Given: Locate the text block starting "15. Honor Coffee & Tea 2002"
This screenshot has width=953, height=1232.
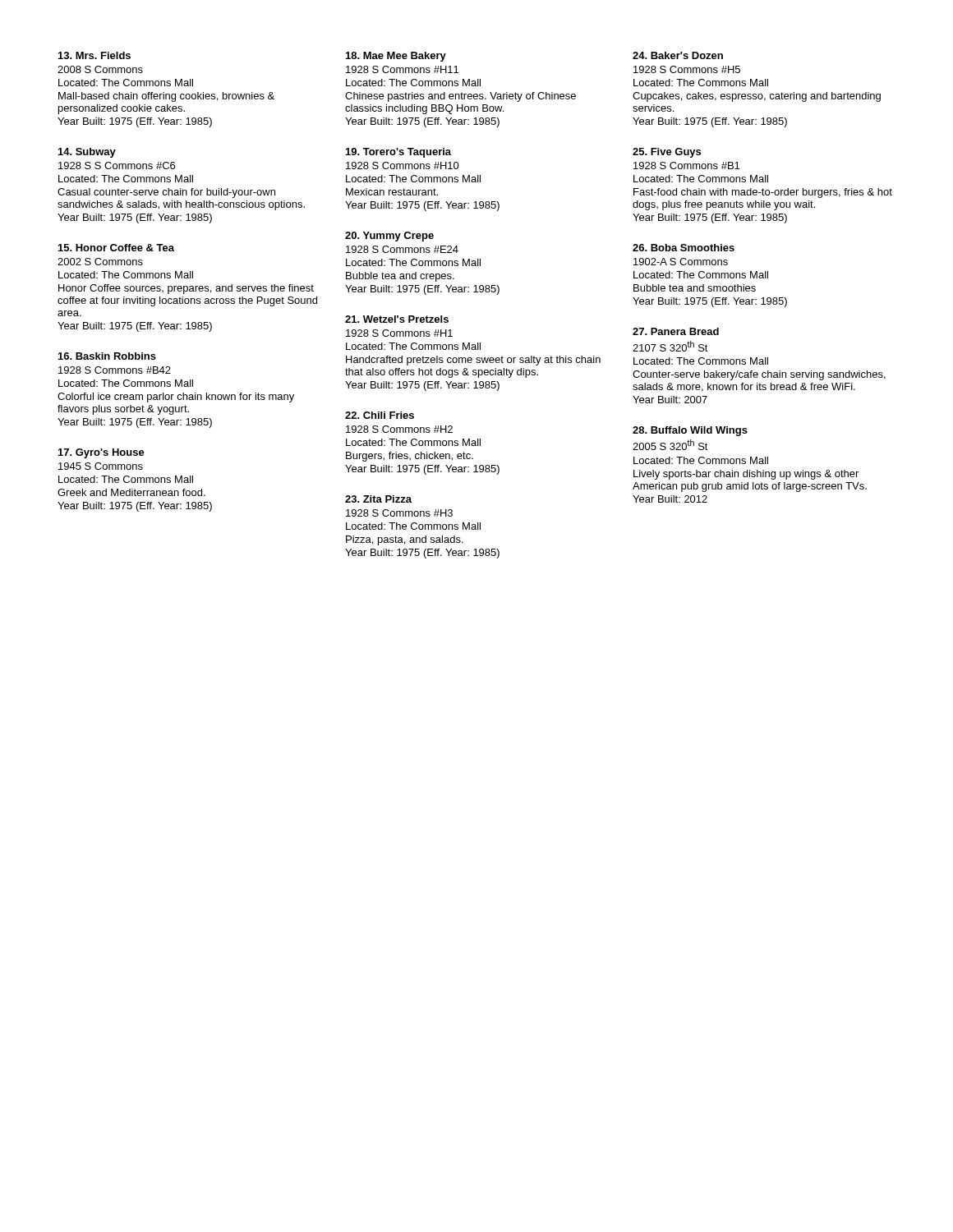Looking at the screenshot, I should pos(189,287).
